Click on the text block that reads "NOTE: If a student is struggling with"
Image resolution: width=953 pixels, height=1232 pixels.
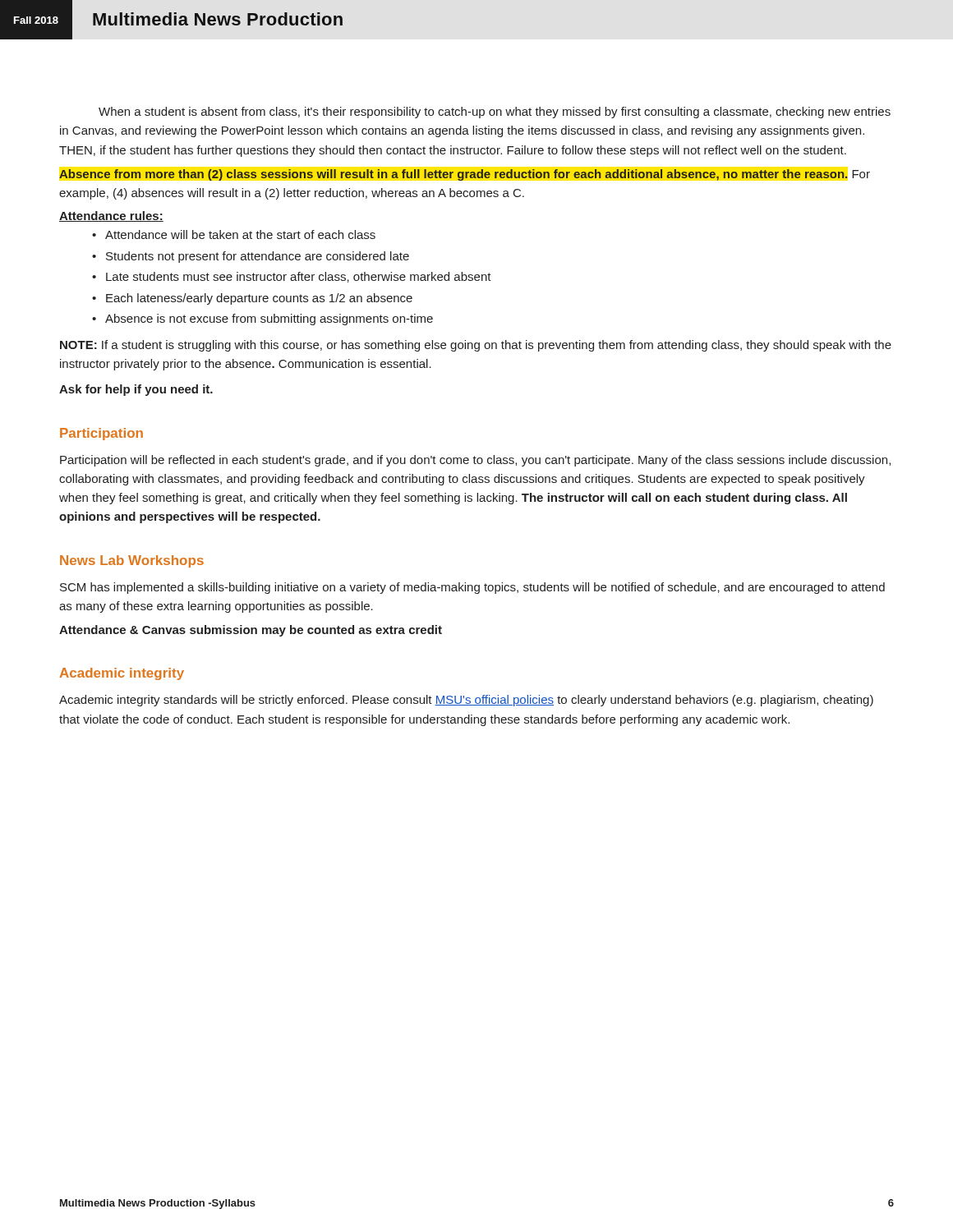[476, 354]
